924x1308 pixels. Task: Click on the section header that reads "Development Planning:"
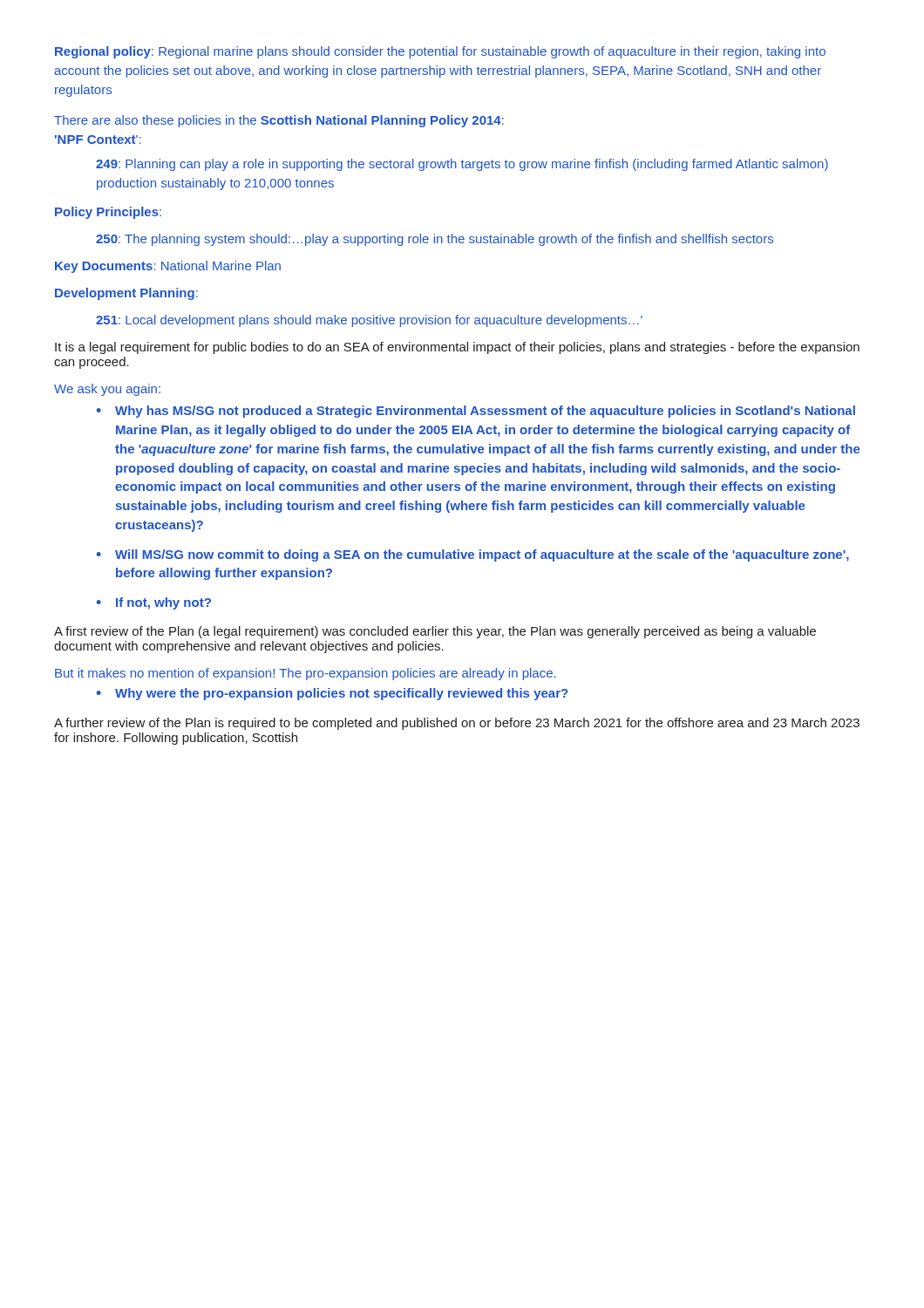tap(126, 293)
